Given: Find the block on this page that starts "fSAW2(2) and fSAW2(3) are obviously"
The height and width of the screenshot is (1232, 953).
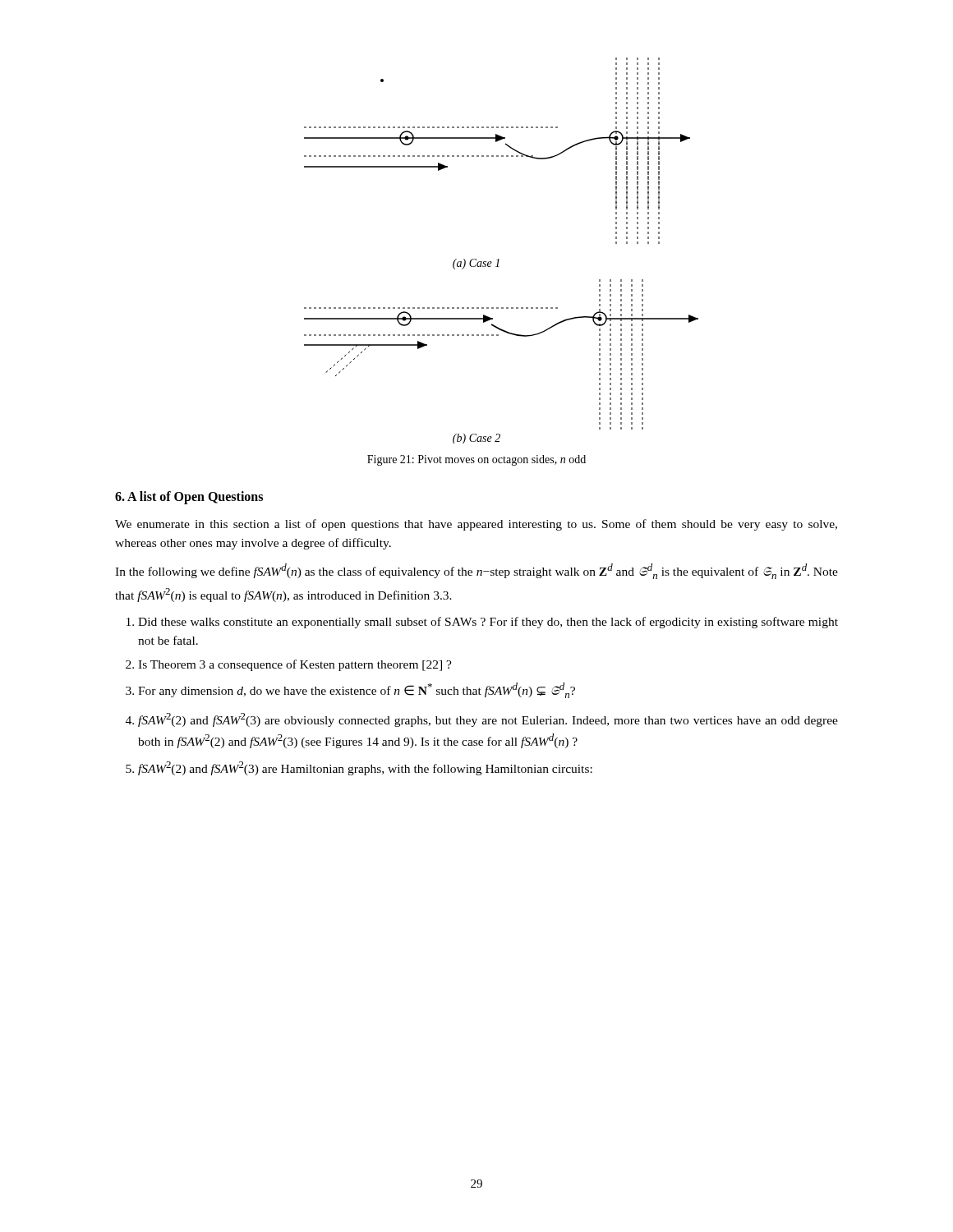Looking at the screenshot, I should click(x=488, y=729).
